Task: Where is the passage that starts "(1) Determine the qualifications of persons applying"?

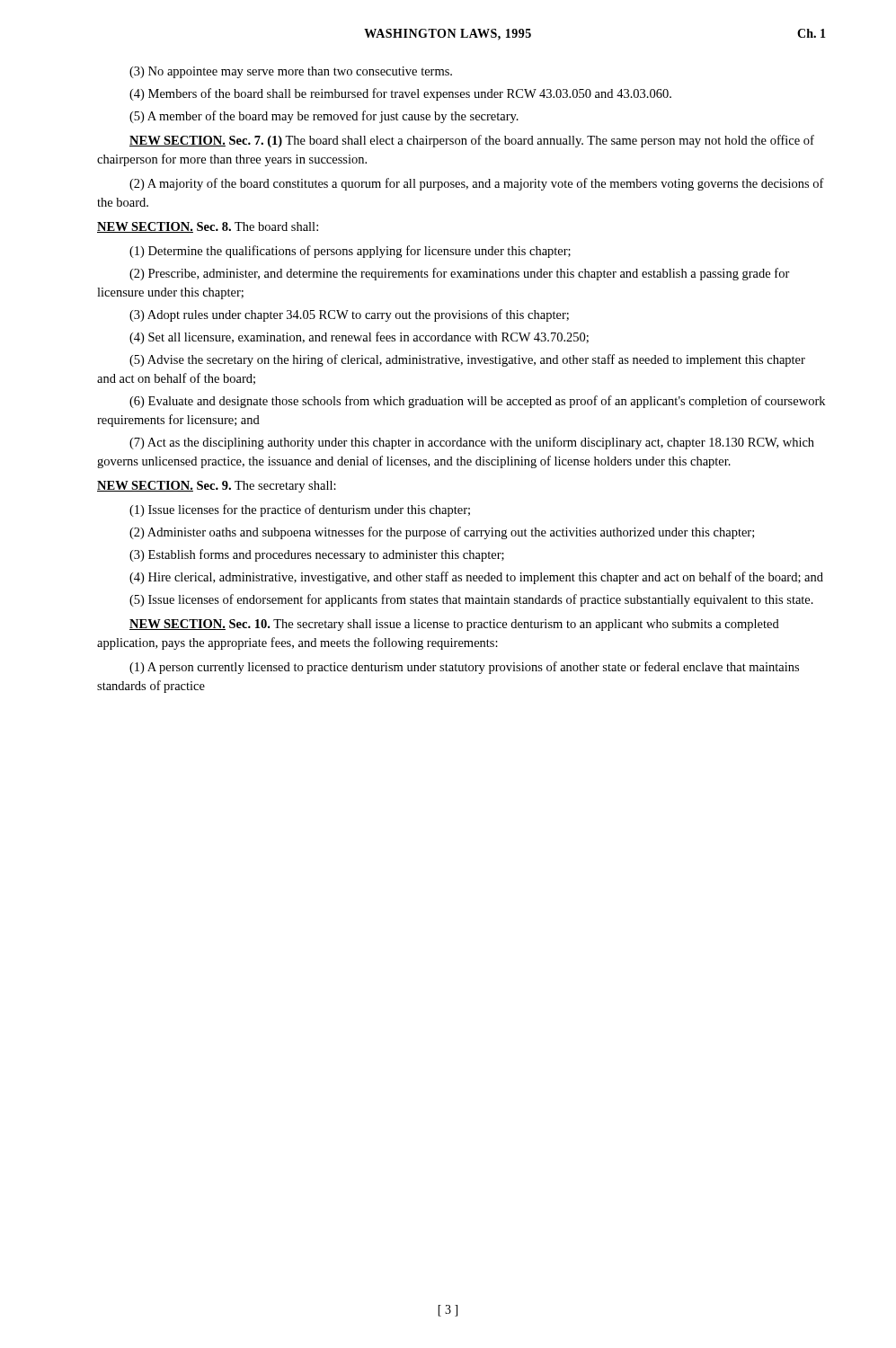Action: point(350,251)
